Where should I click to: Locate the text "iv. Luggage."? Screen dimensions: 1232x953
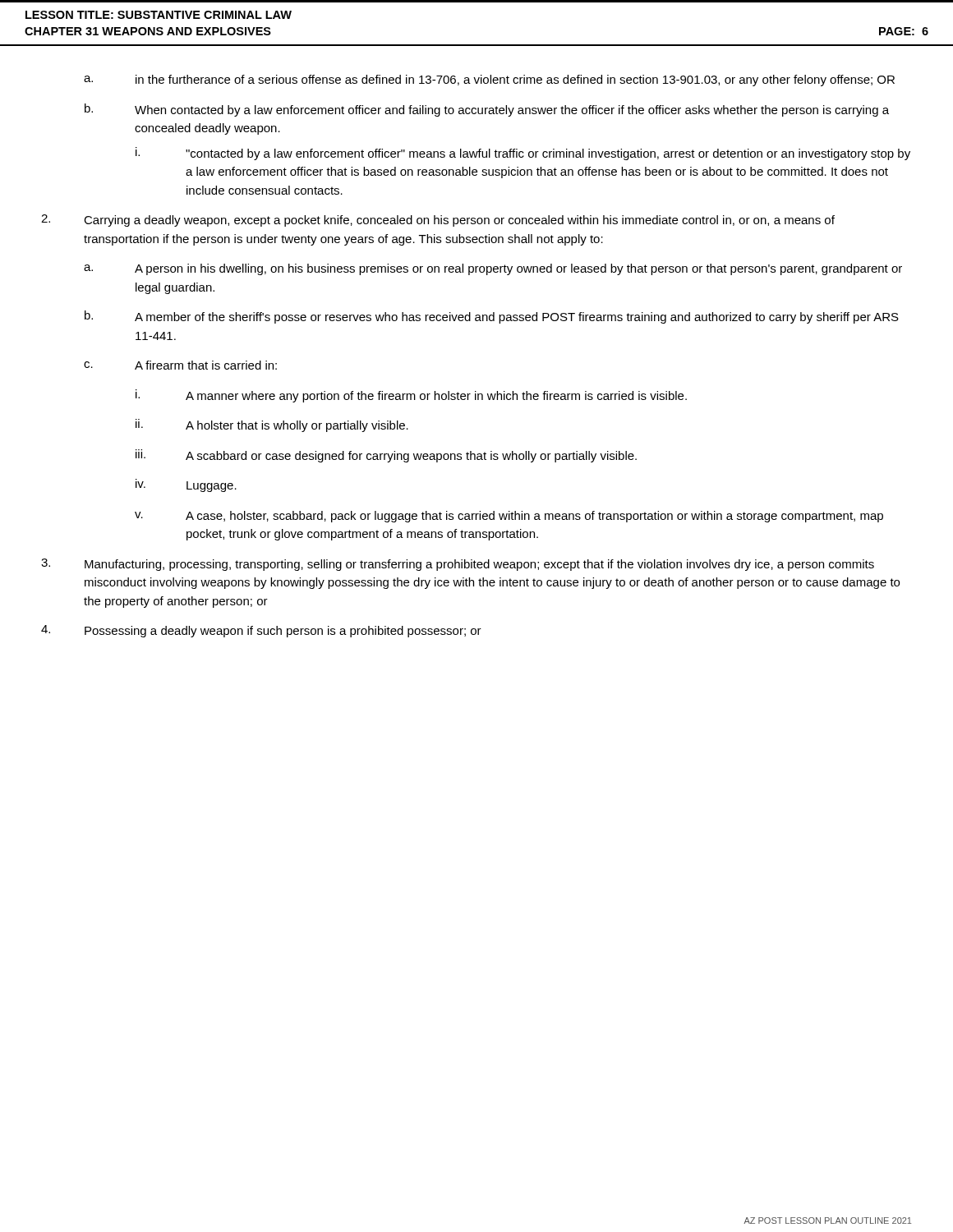coord(186,485)
